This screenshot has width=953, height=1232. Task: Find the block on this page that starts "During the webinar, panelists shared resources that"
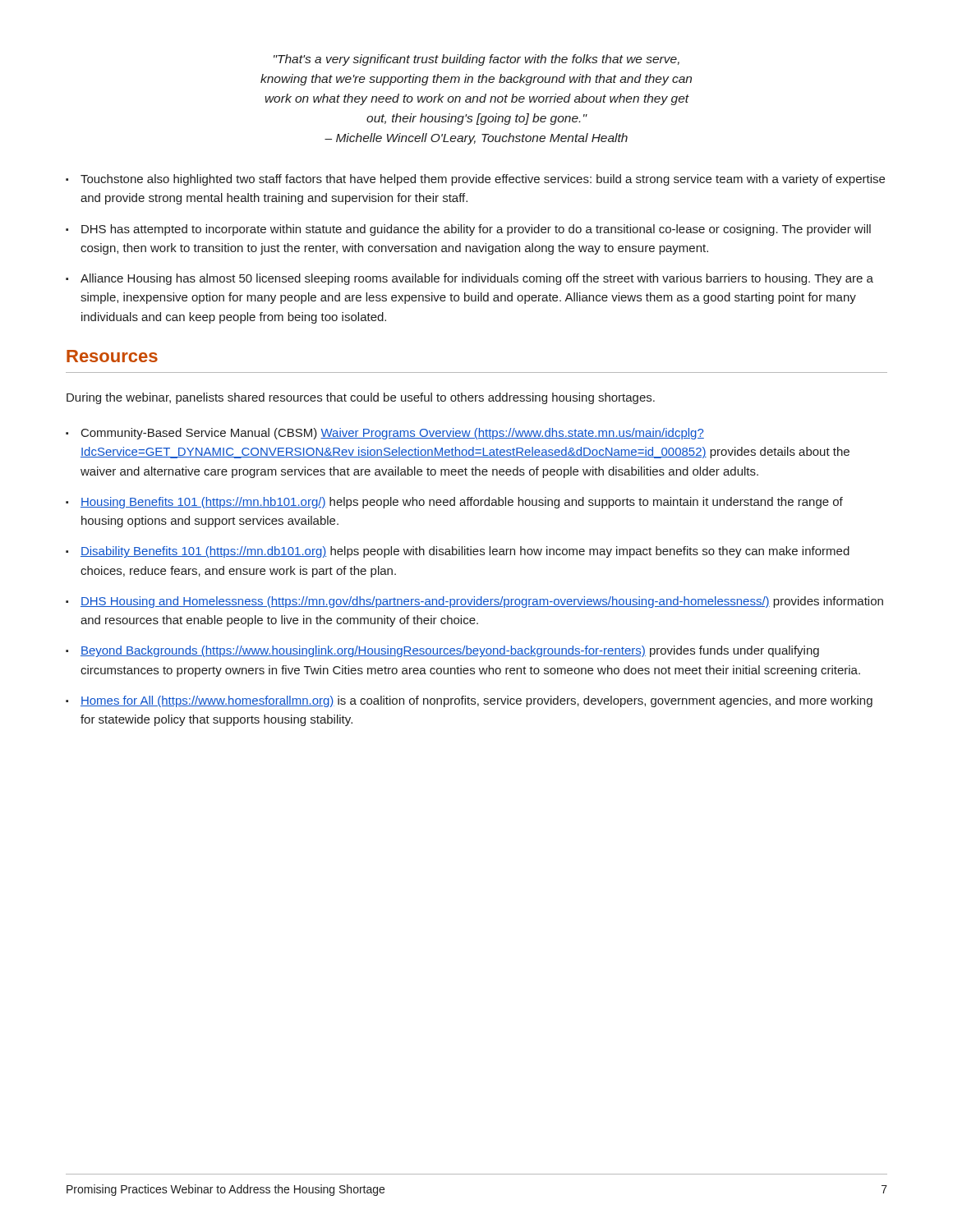click(361, 397)
